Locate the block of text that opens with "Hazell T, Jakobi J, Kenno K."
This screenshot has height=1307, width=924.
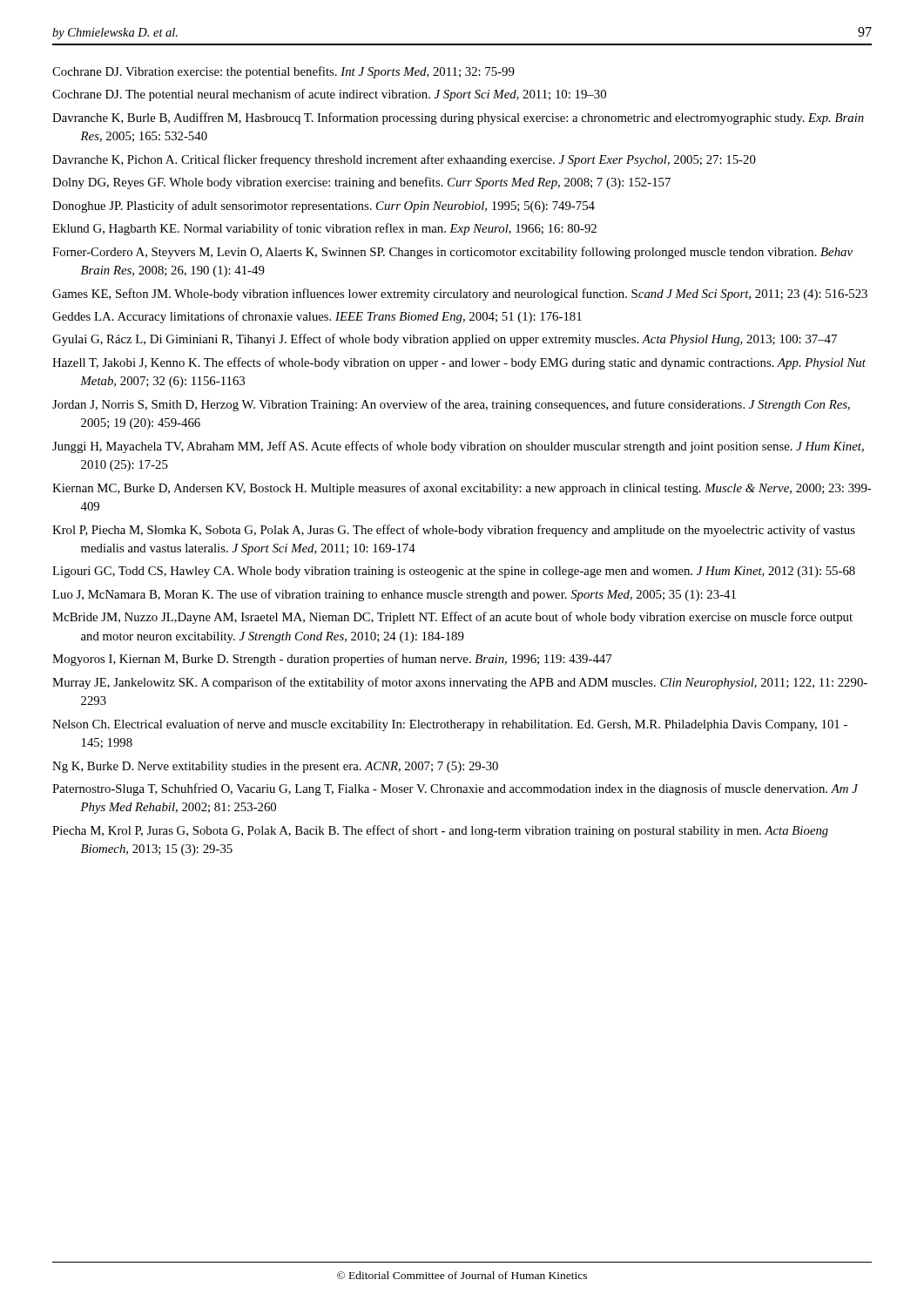click(x=459, y=372)
